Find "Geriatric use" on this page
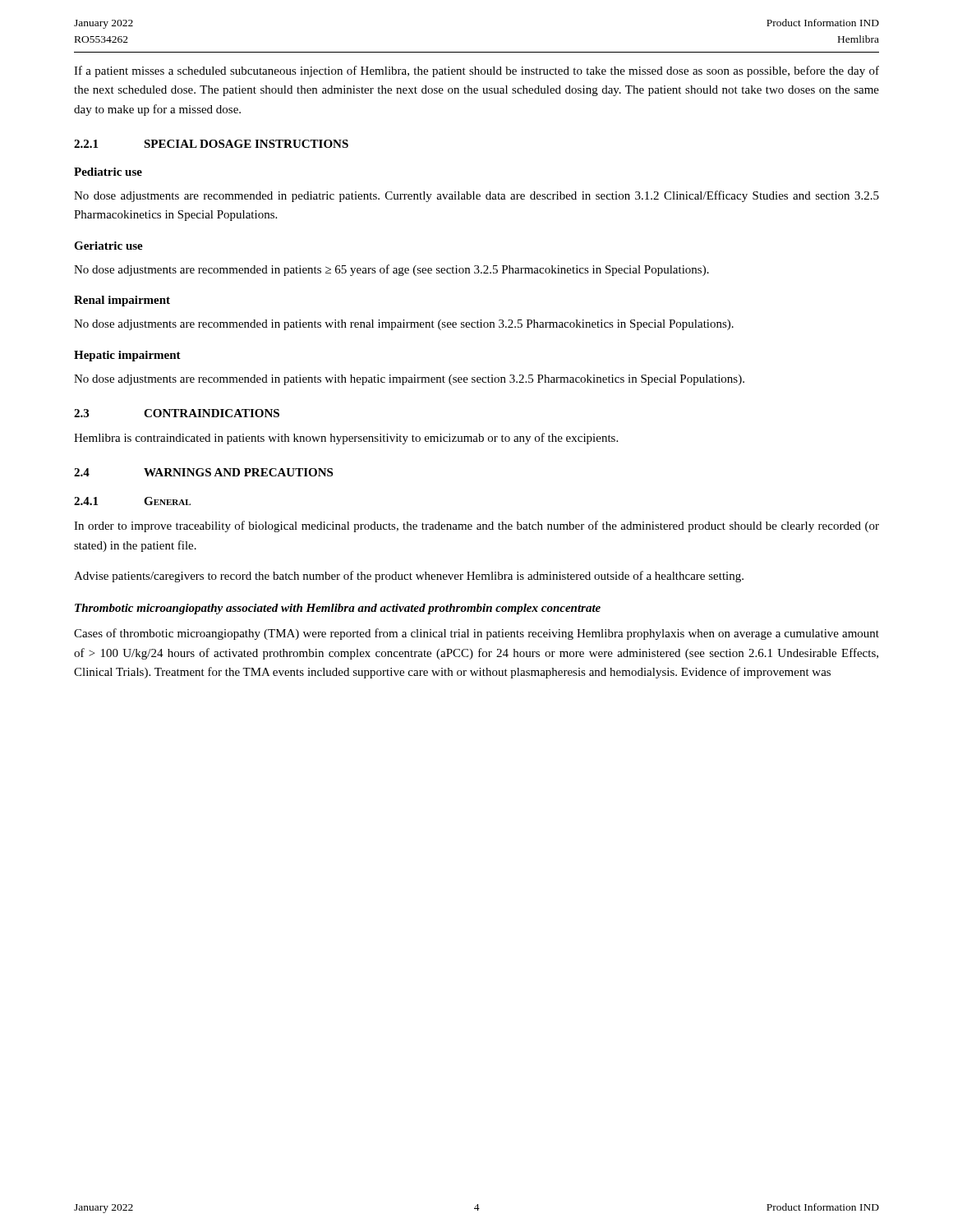The height and width of the screenshot is (1232, 953). 108,246
